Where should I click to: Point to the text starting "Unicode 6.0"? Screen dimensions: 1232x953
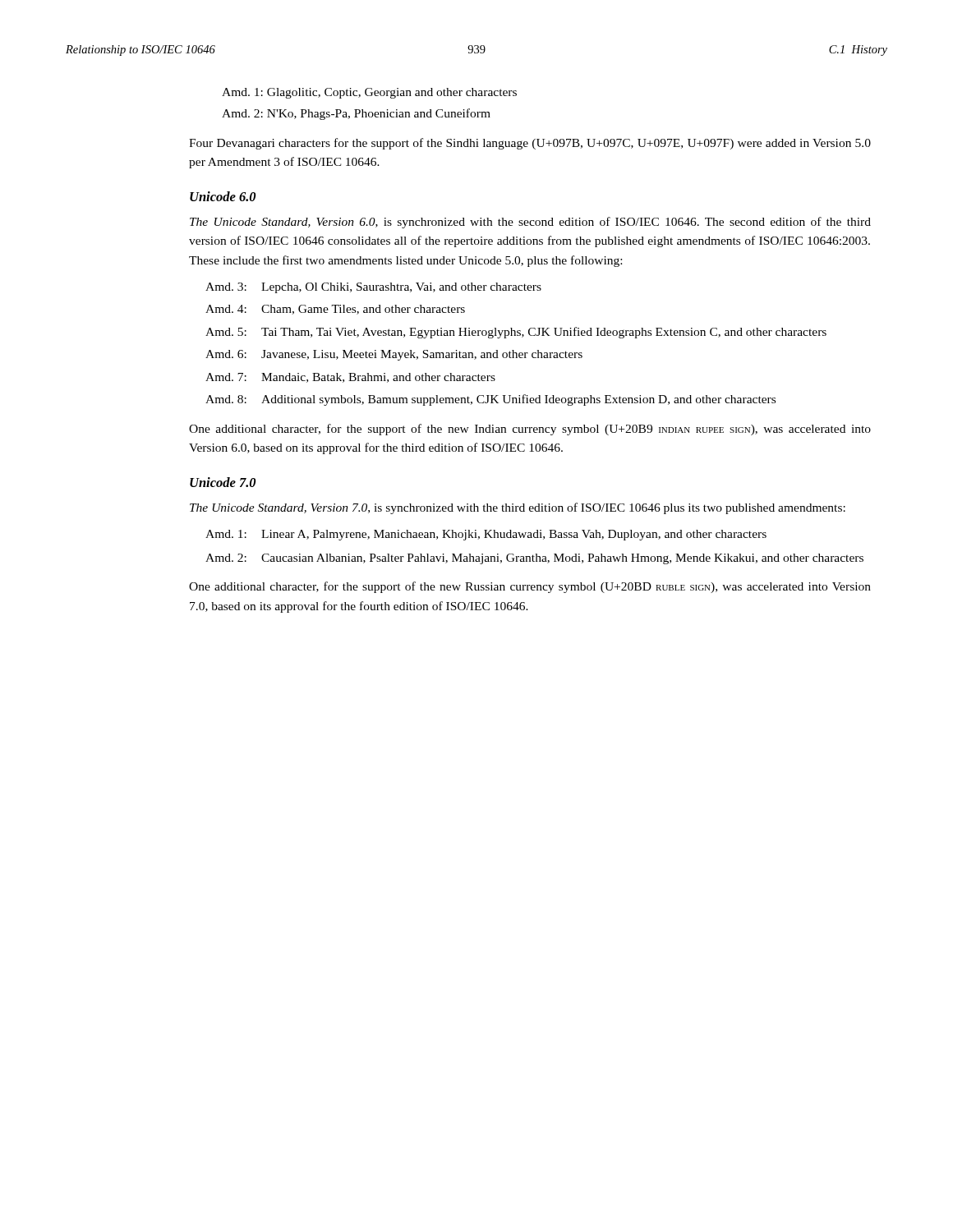pos(222,197)
